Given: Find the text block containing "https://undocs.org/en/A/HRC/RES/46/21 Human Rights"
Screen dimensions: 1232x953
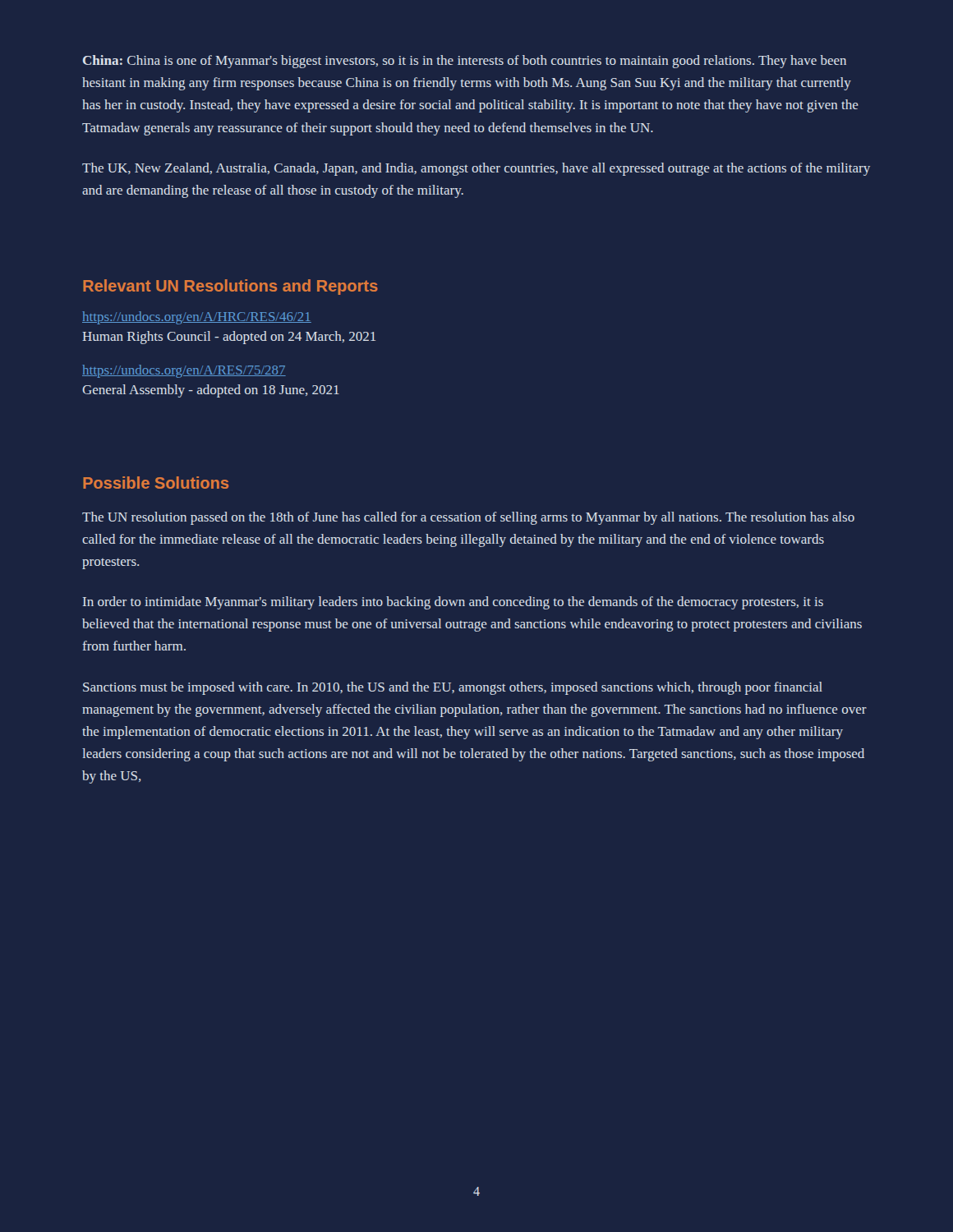Looking at the screenshot, I should pos(197,318).
